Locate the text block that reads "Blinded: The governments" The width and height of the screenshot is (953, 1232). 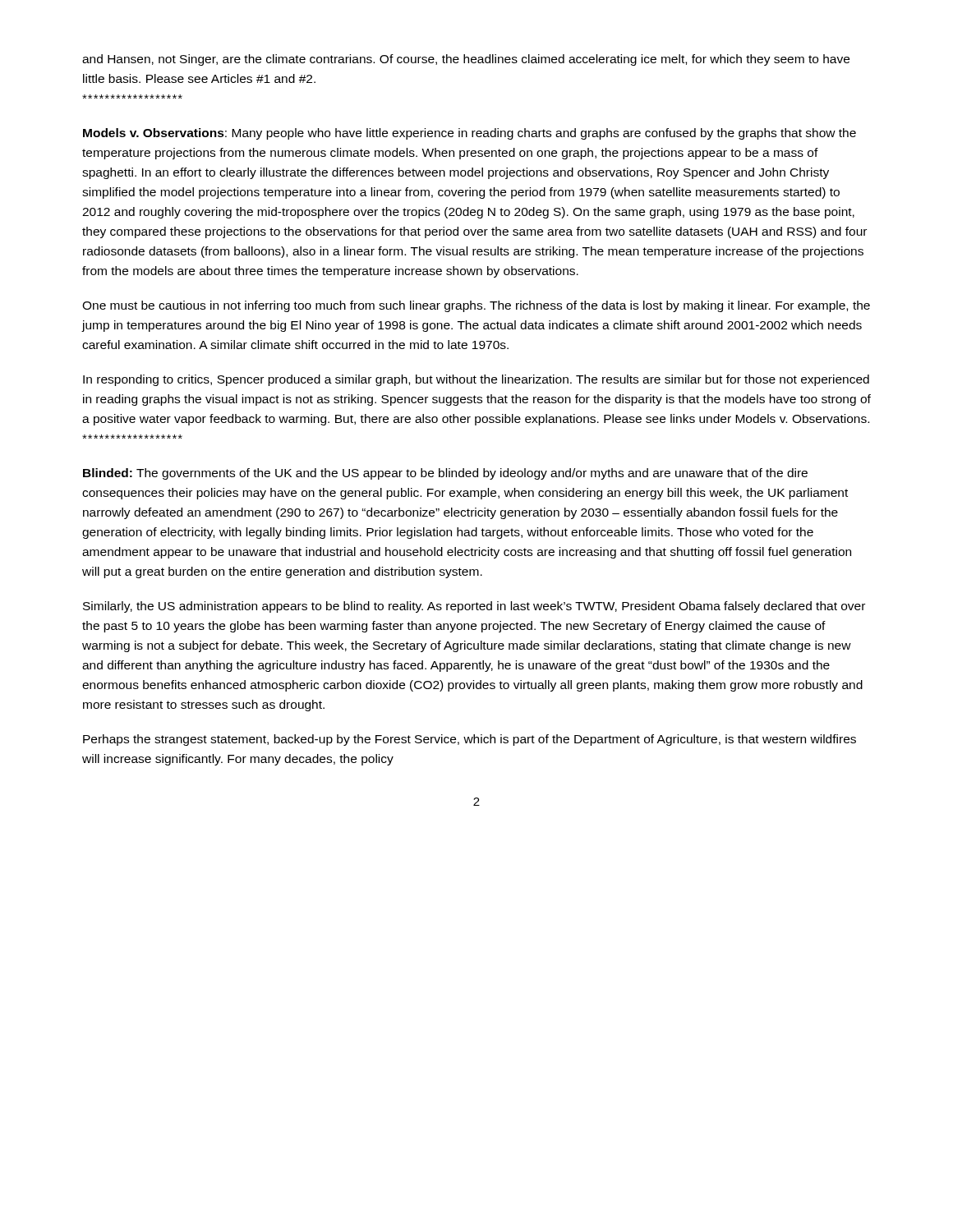tap(467, 522)
